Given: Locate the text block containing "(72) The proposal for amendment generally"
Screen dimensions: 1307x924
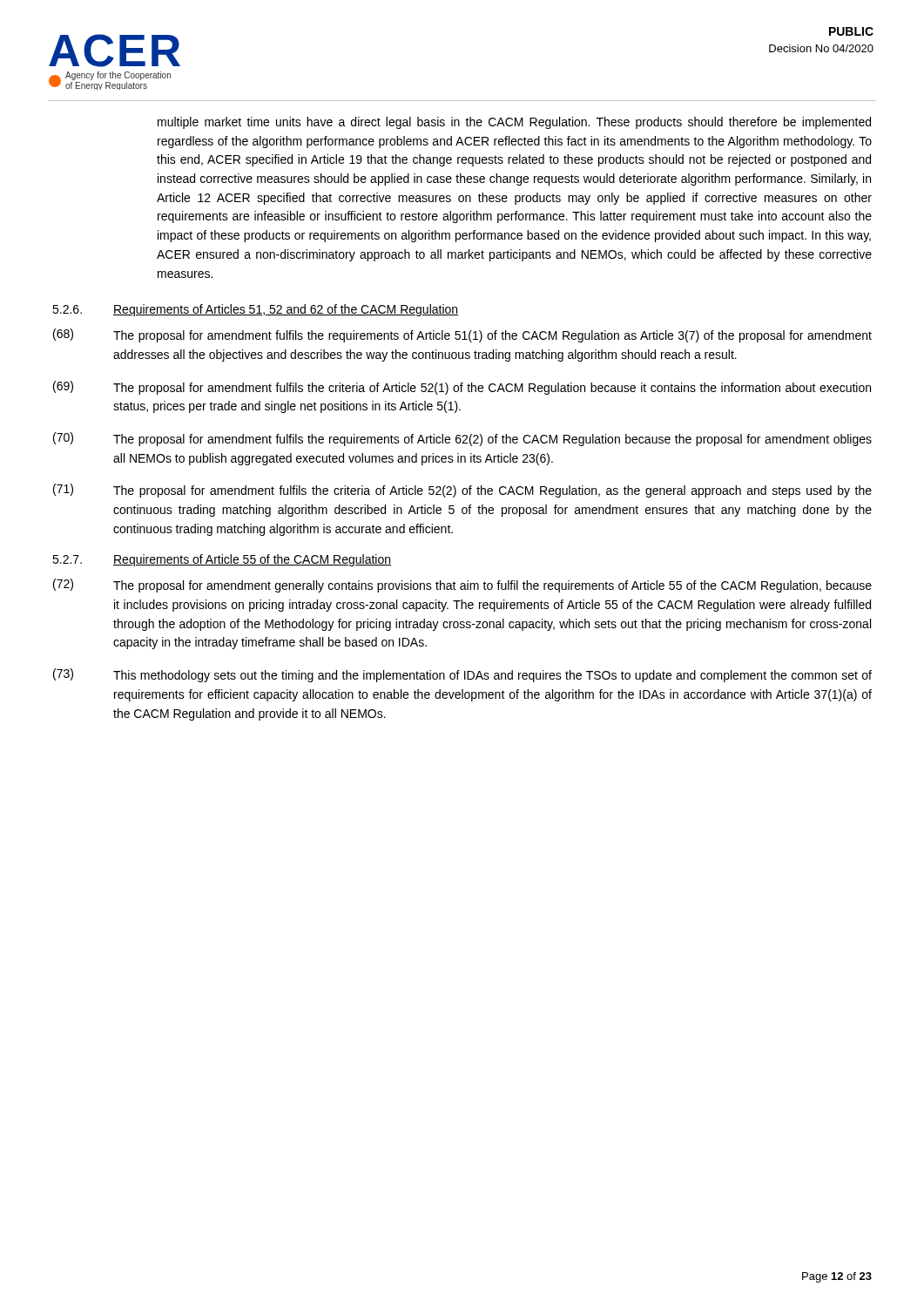Looking at the screenshot, I should click(x=462, y=615).
